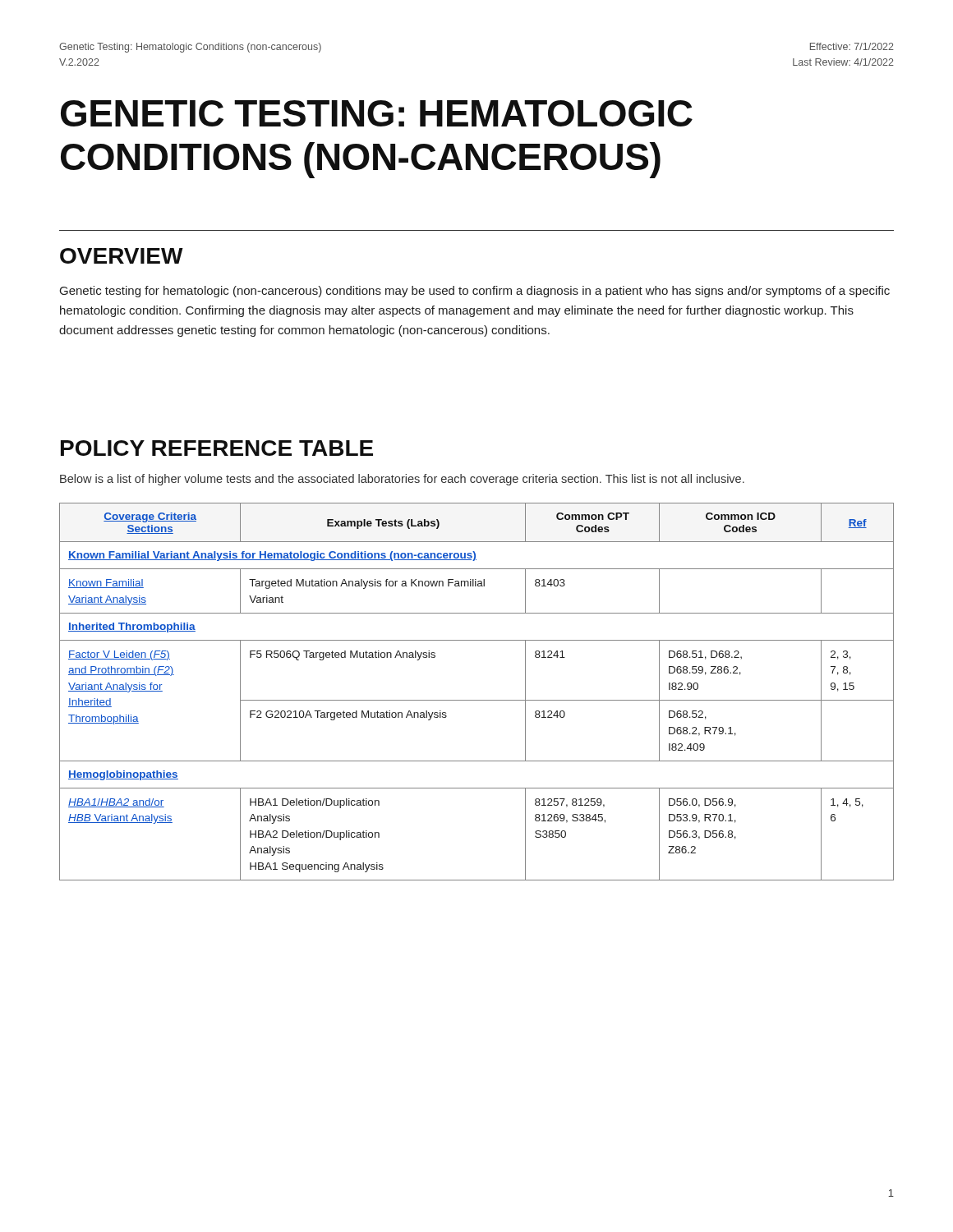
Task: Point to the passage starting "GENETIC TESTING: HEMATOLOGICCONDITIONS (NON-CANCEROUS)"
Action: 476,135
